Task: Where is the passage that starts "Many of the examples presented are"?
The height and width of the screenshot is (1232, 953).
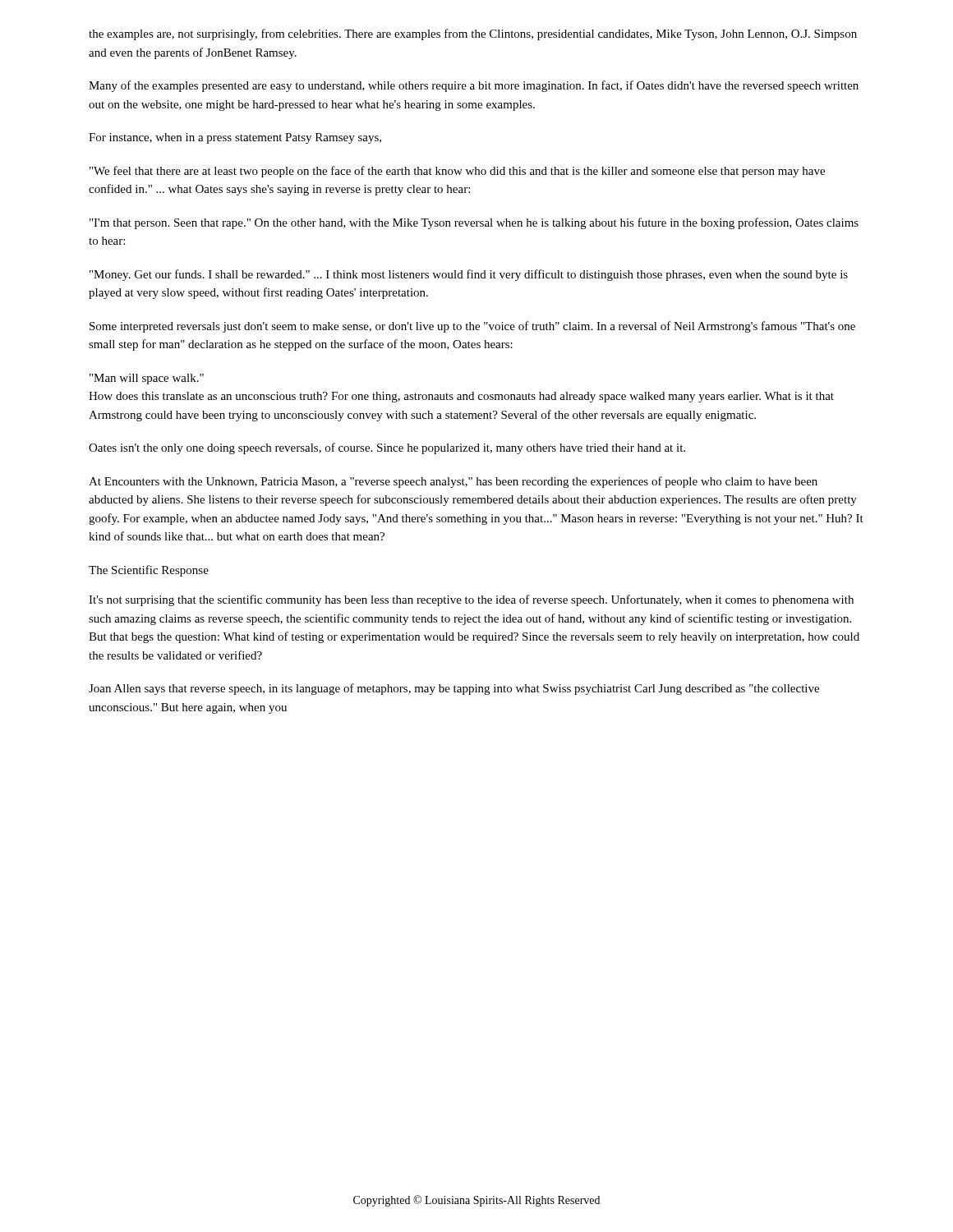Action: [x=474, y=95]
